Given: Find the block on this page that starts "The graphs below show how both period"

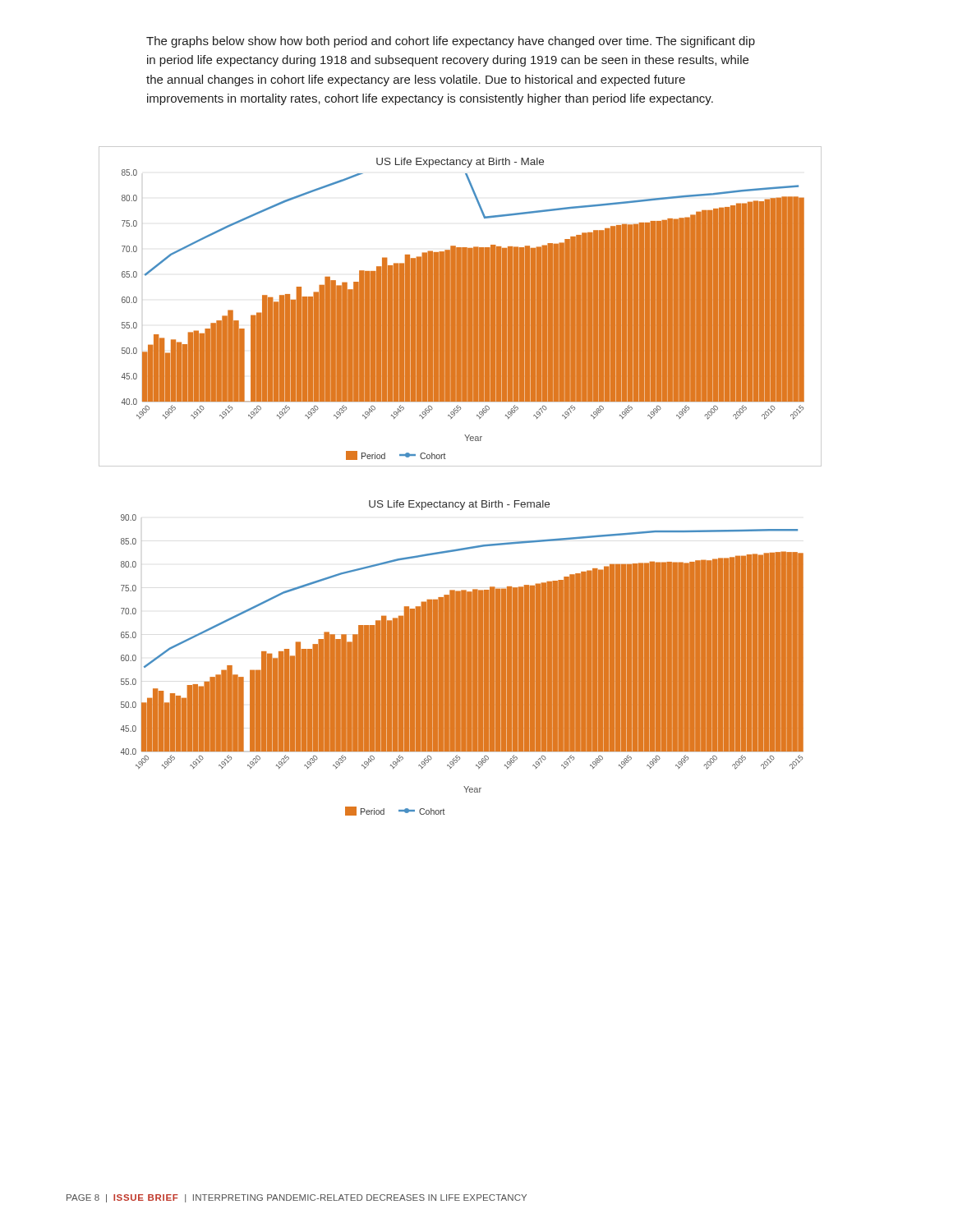Looking at the screenshot, I should [451, 69].
